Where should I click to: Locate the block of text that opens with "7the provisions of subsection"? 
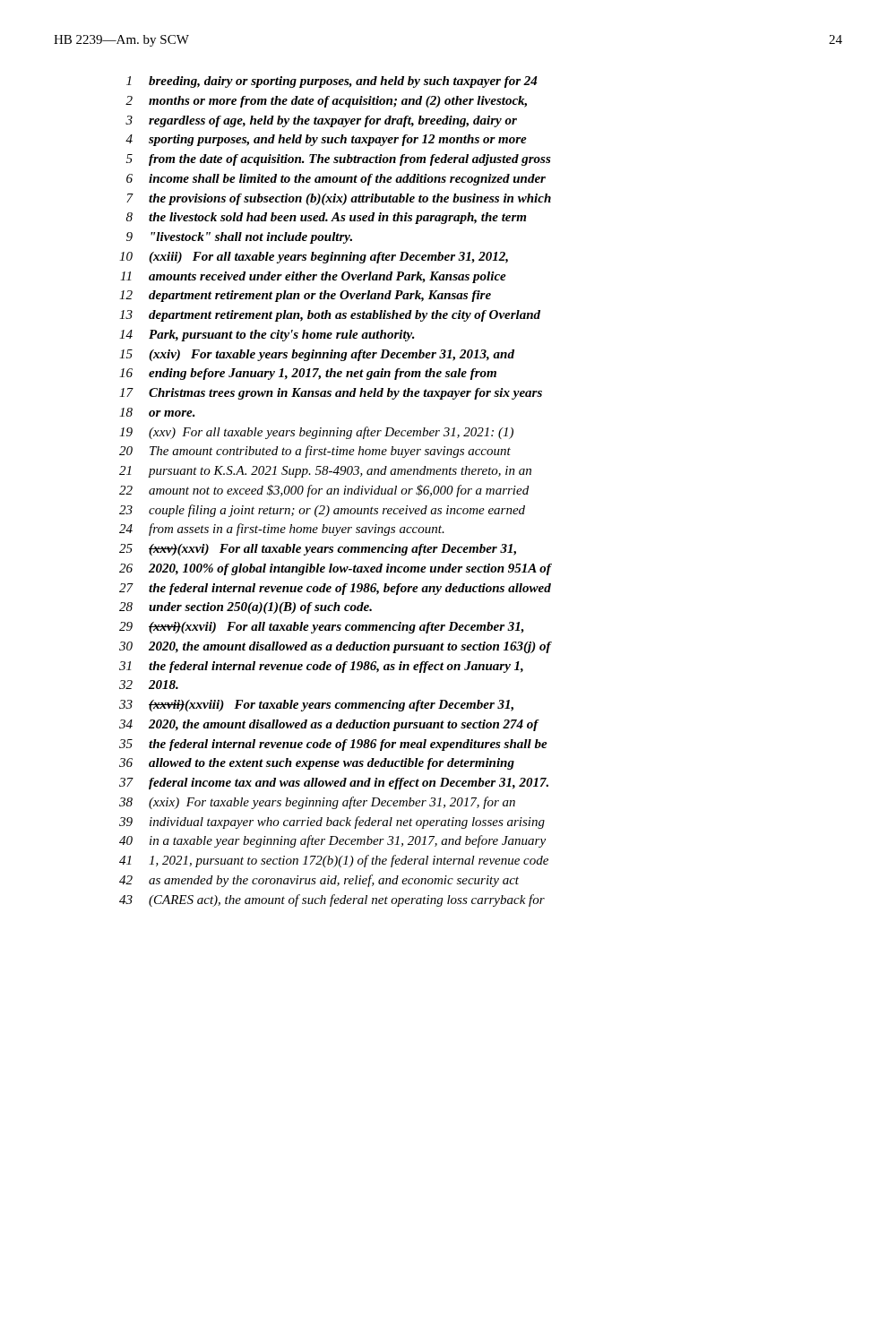(x=461, y=198)
